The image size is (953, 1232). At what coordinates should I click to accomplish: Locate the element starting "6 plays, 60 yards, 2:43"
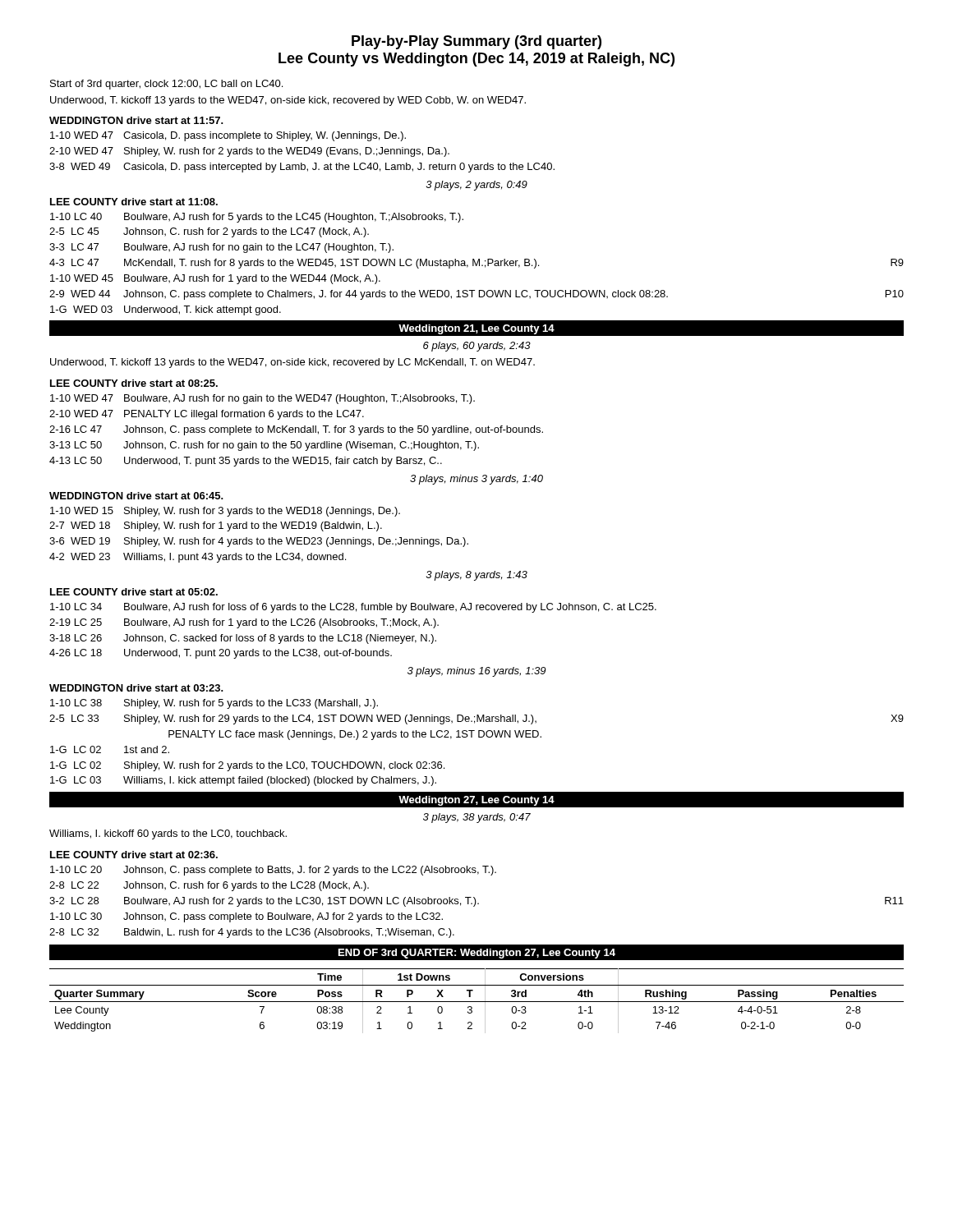tap(476, 346)
